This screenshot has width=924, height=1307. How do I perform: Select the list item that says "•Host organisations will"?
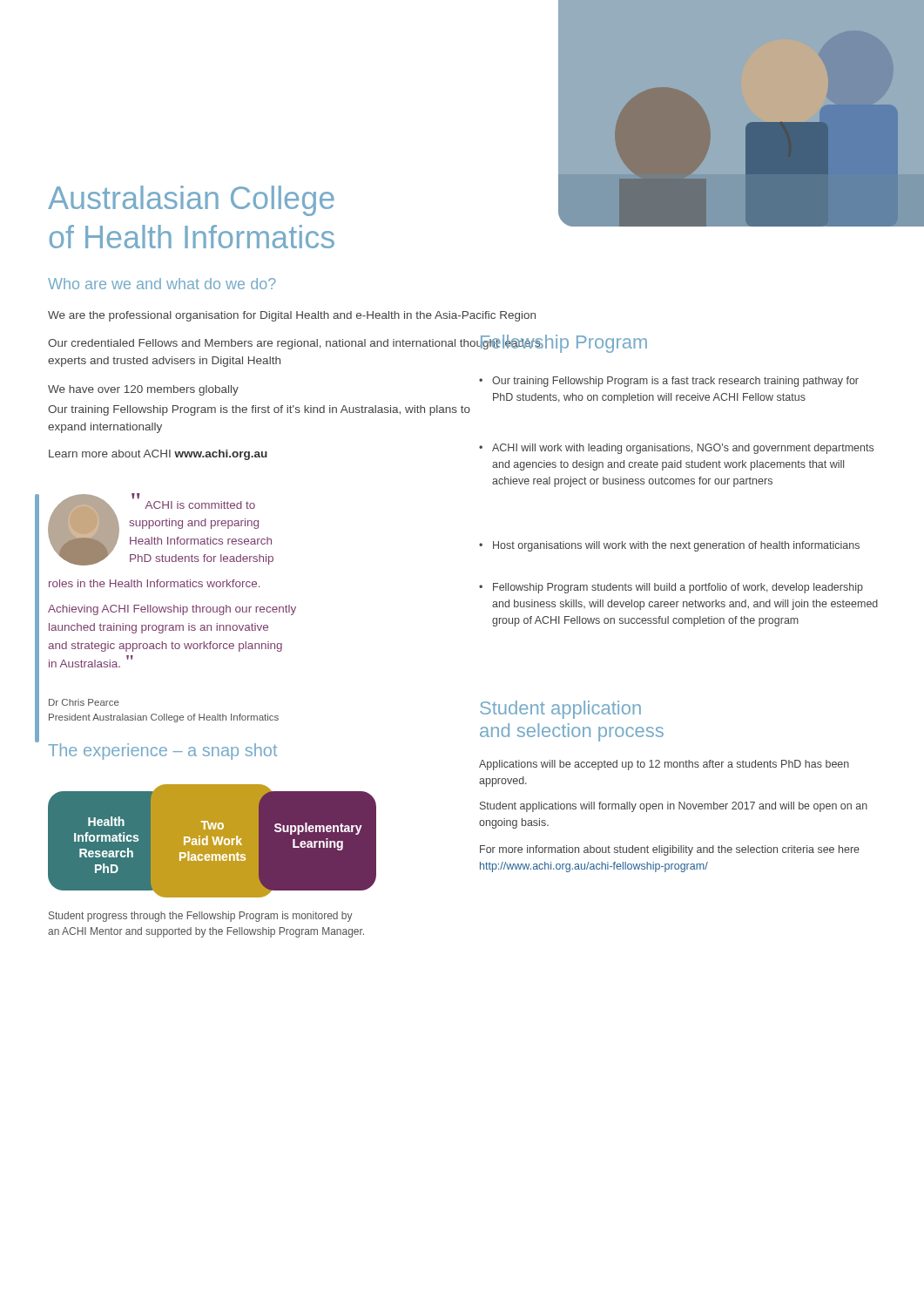[x=679, y=546]
